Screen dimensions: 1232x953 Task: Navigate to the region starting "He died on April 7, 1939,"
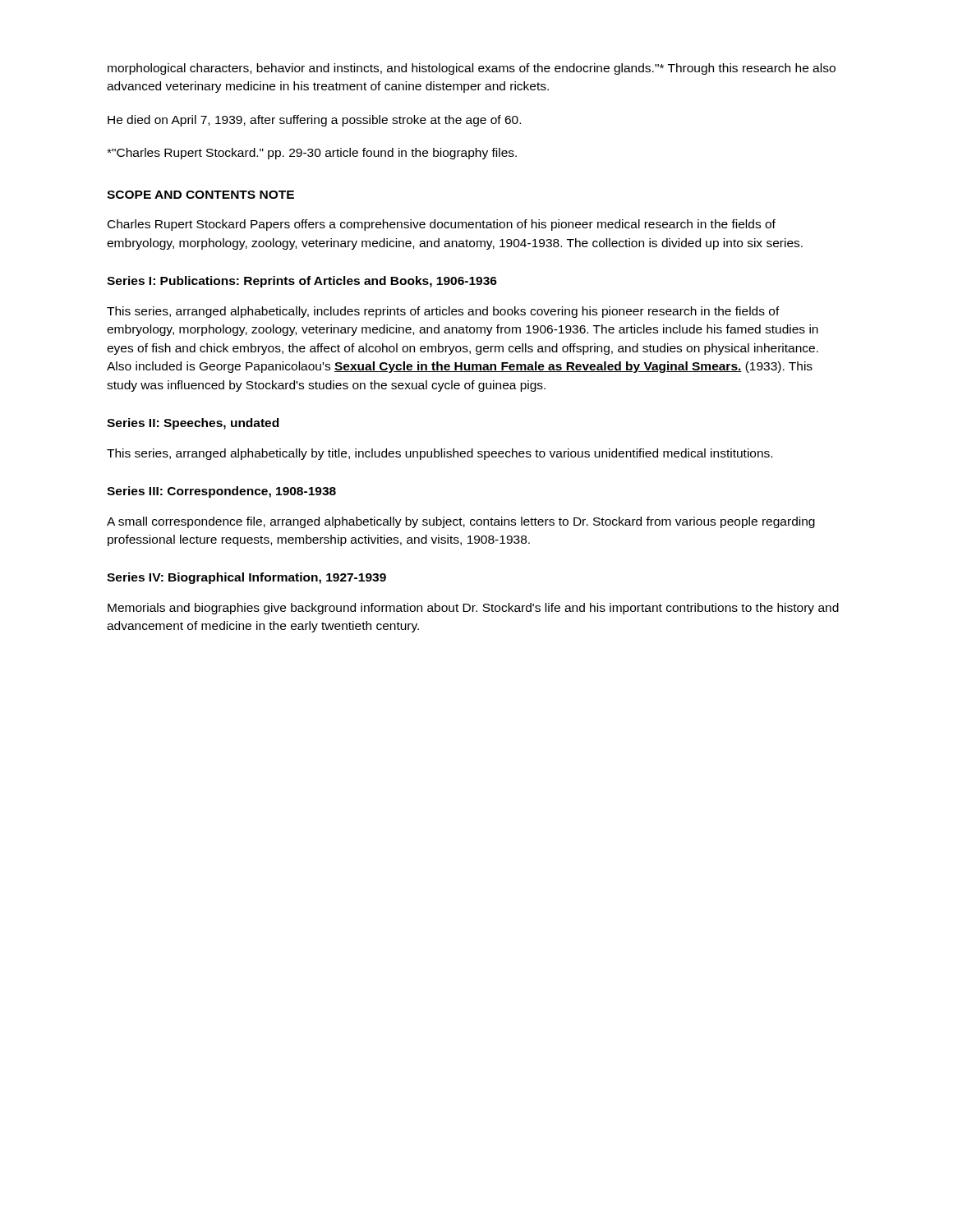click(314, 119)
